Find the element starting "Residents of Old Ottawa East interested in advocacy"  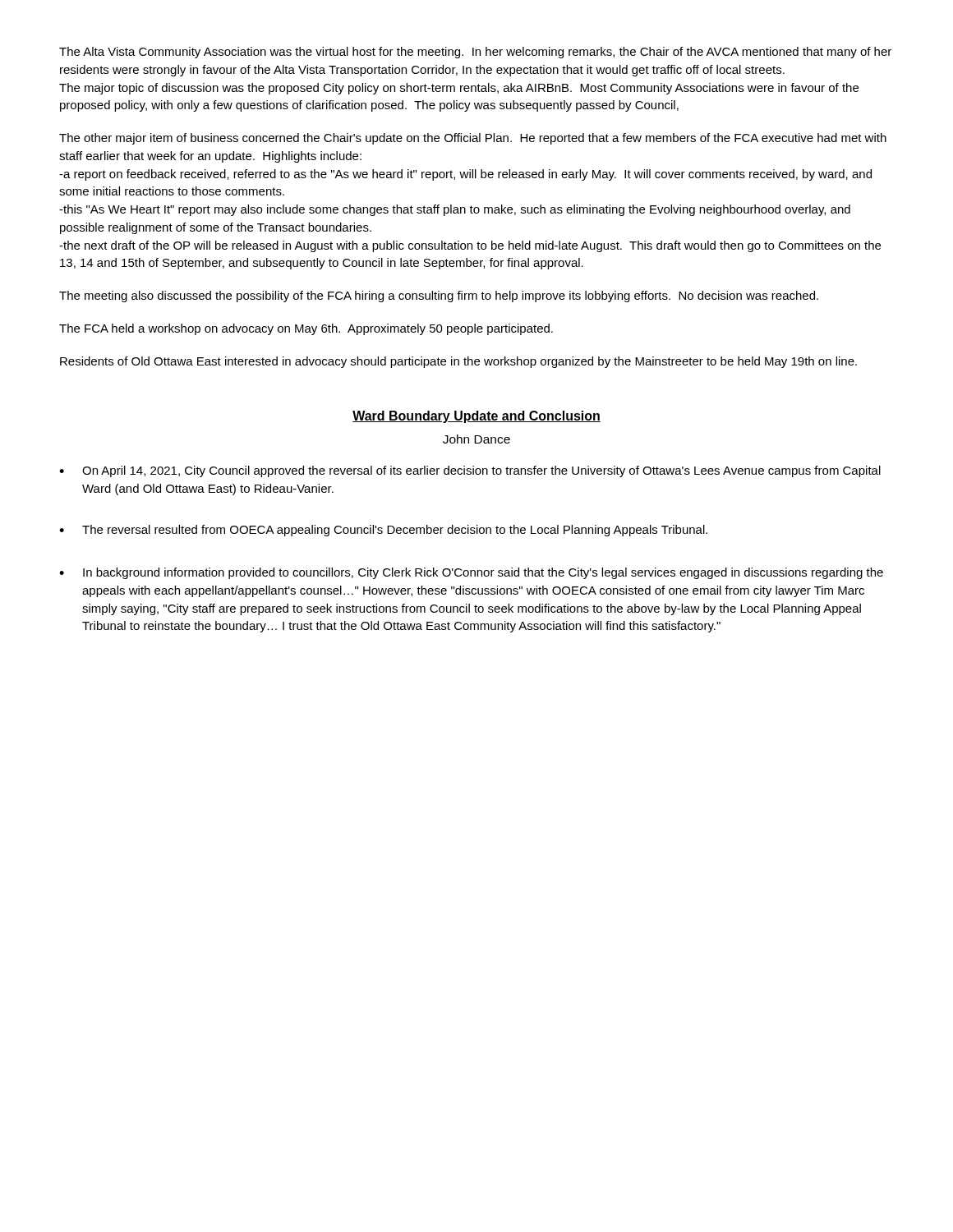(459, 361)
